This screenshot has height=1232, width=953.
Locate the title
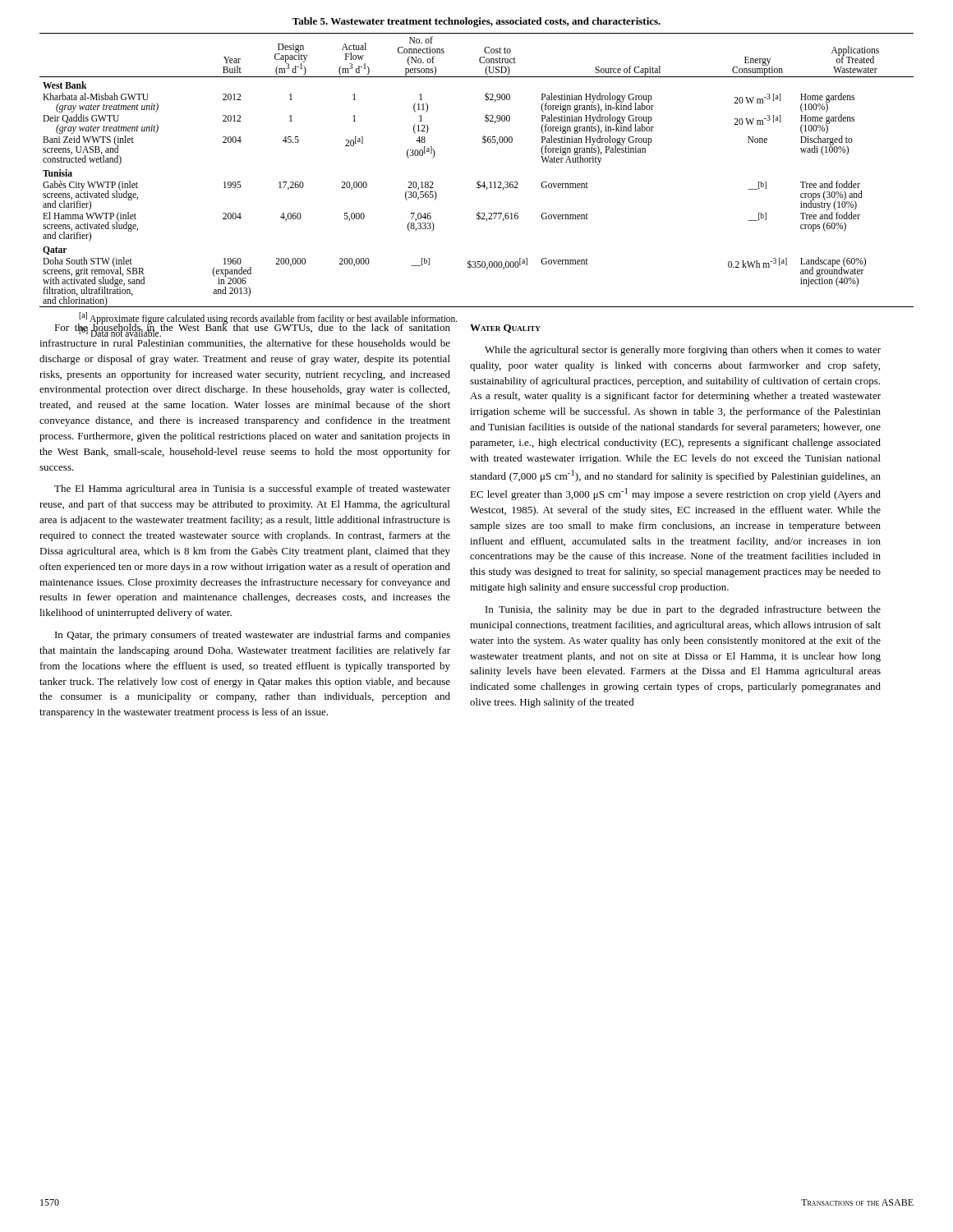pos(476,21)
